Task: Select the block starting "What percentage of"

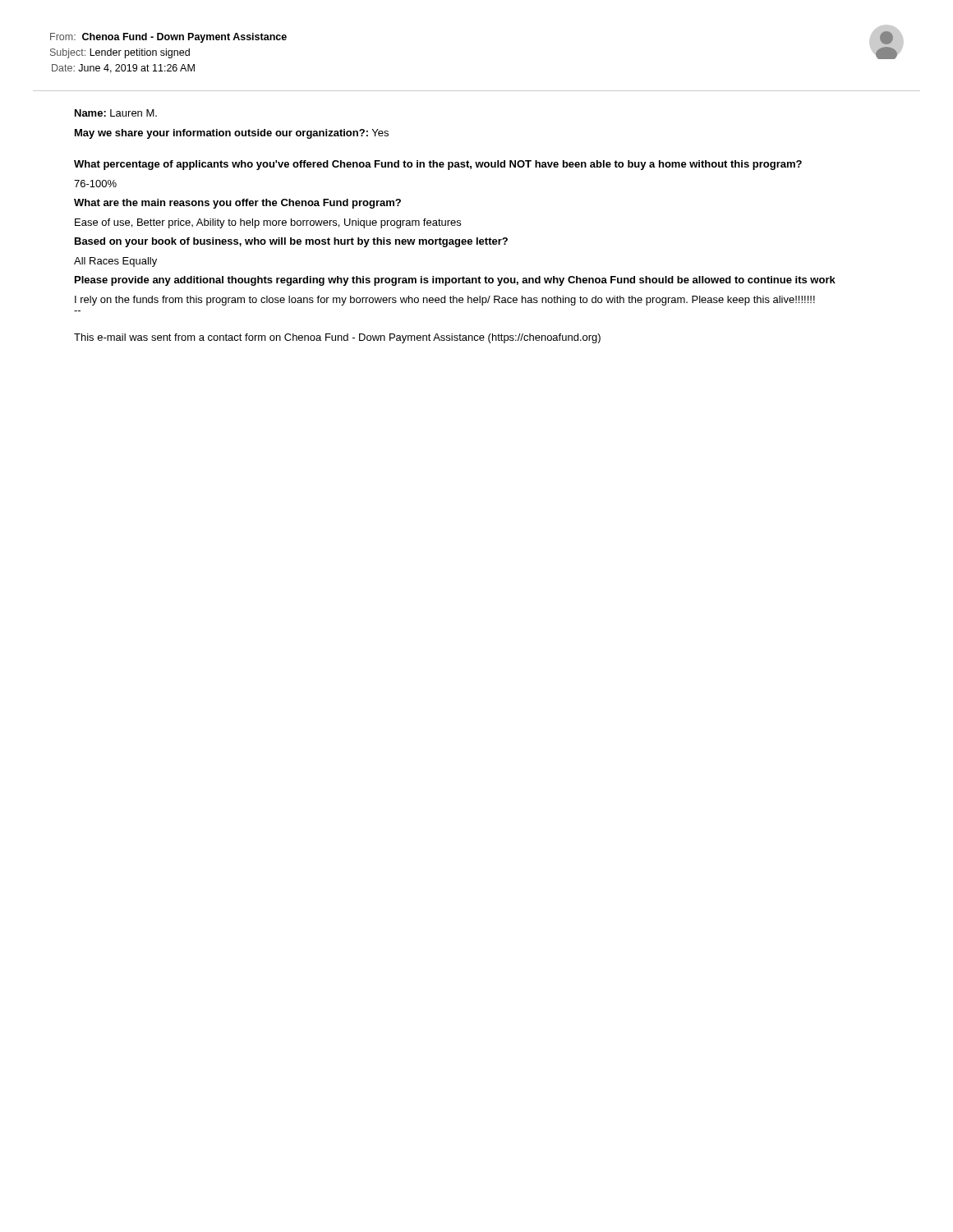Action: click(476, 232)
